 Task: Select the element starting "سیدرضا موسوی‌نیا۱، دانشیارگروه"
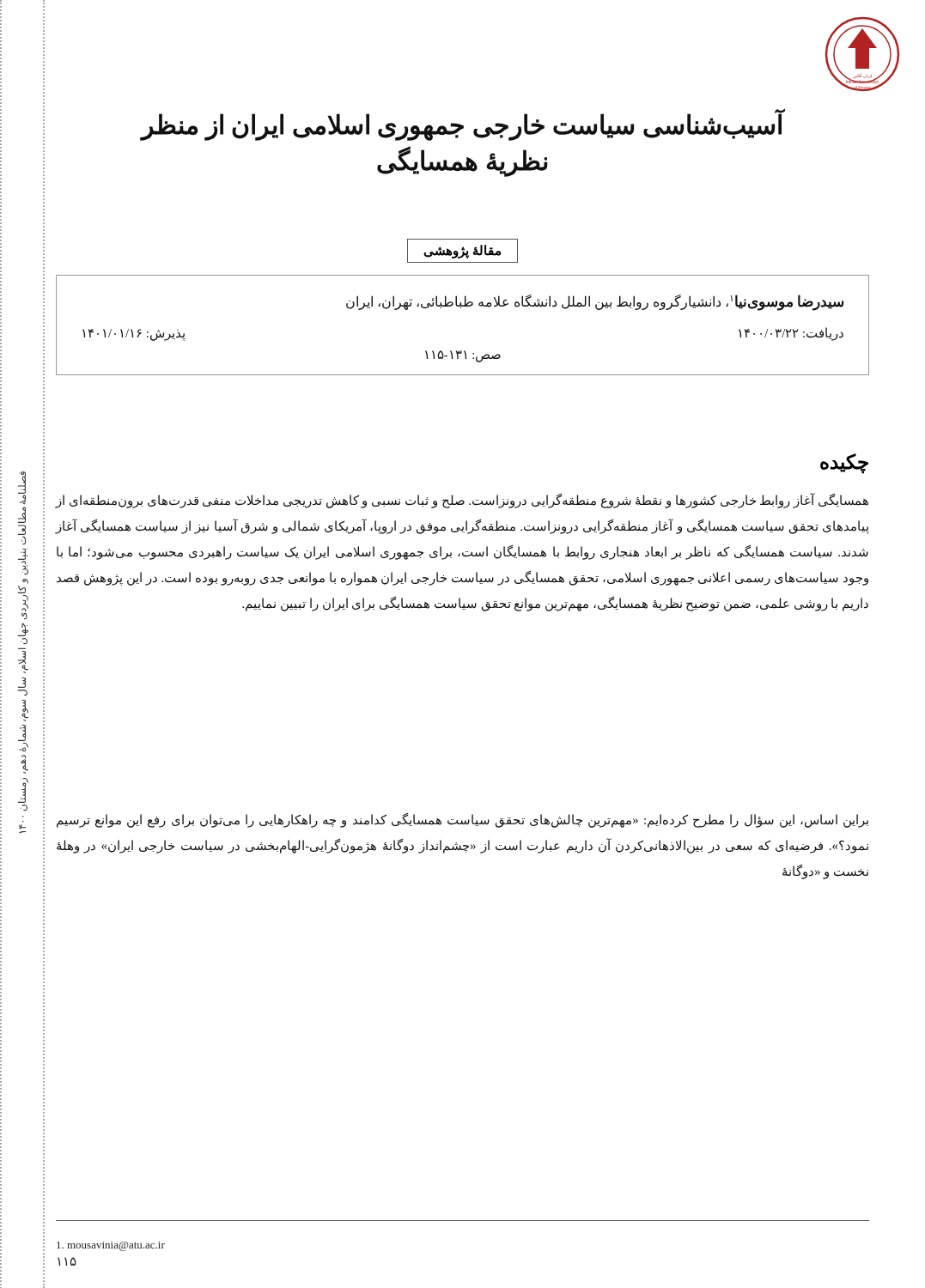click(x=462, y=325)
